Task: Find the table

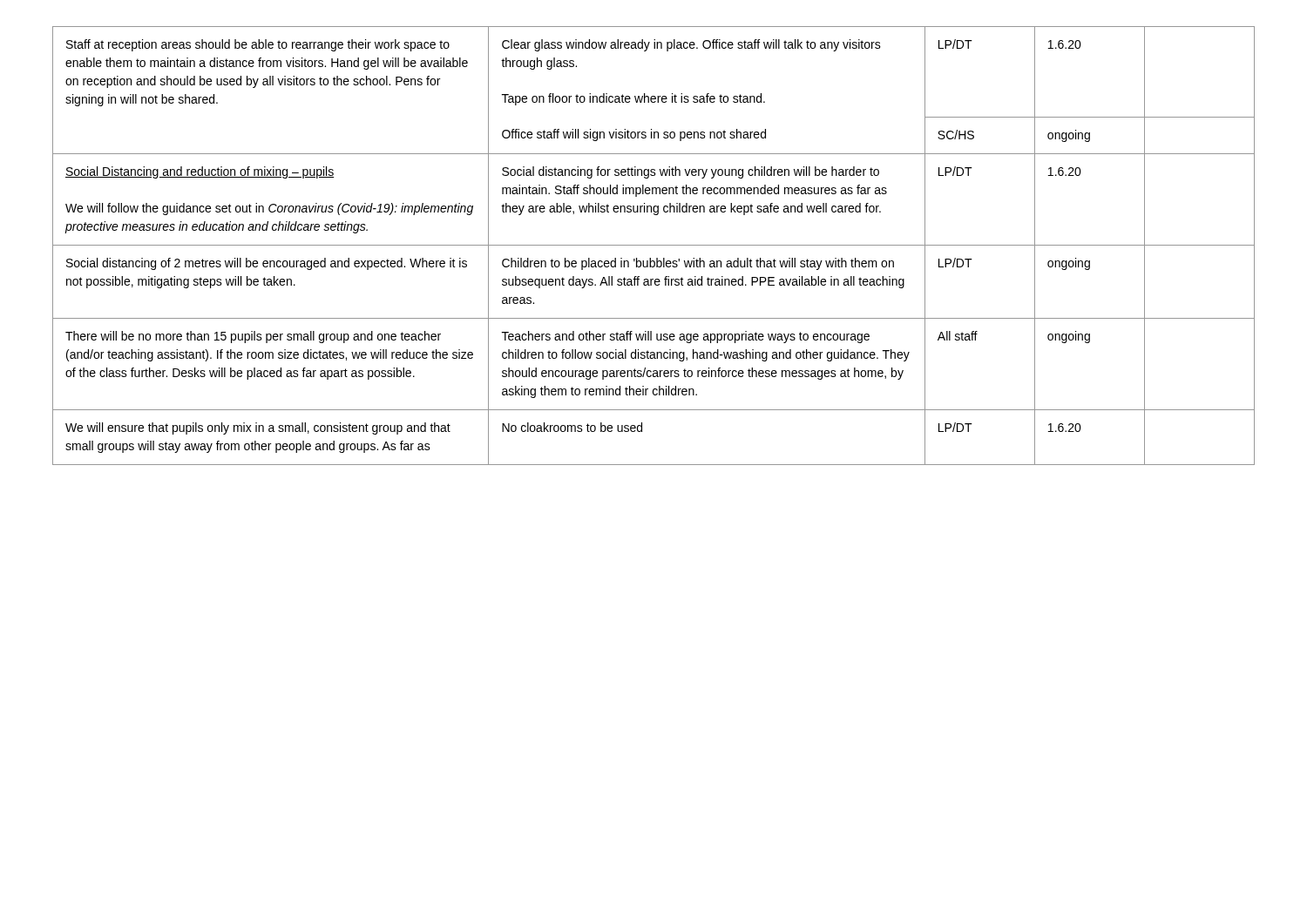Action: 654,245
